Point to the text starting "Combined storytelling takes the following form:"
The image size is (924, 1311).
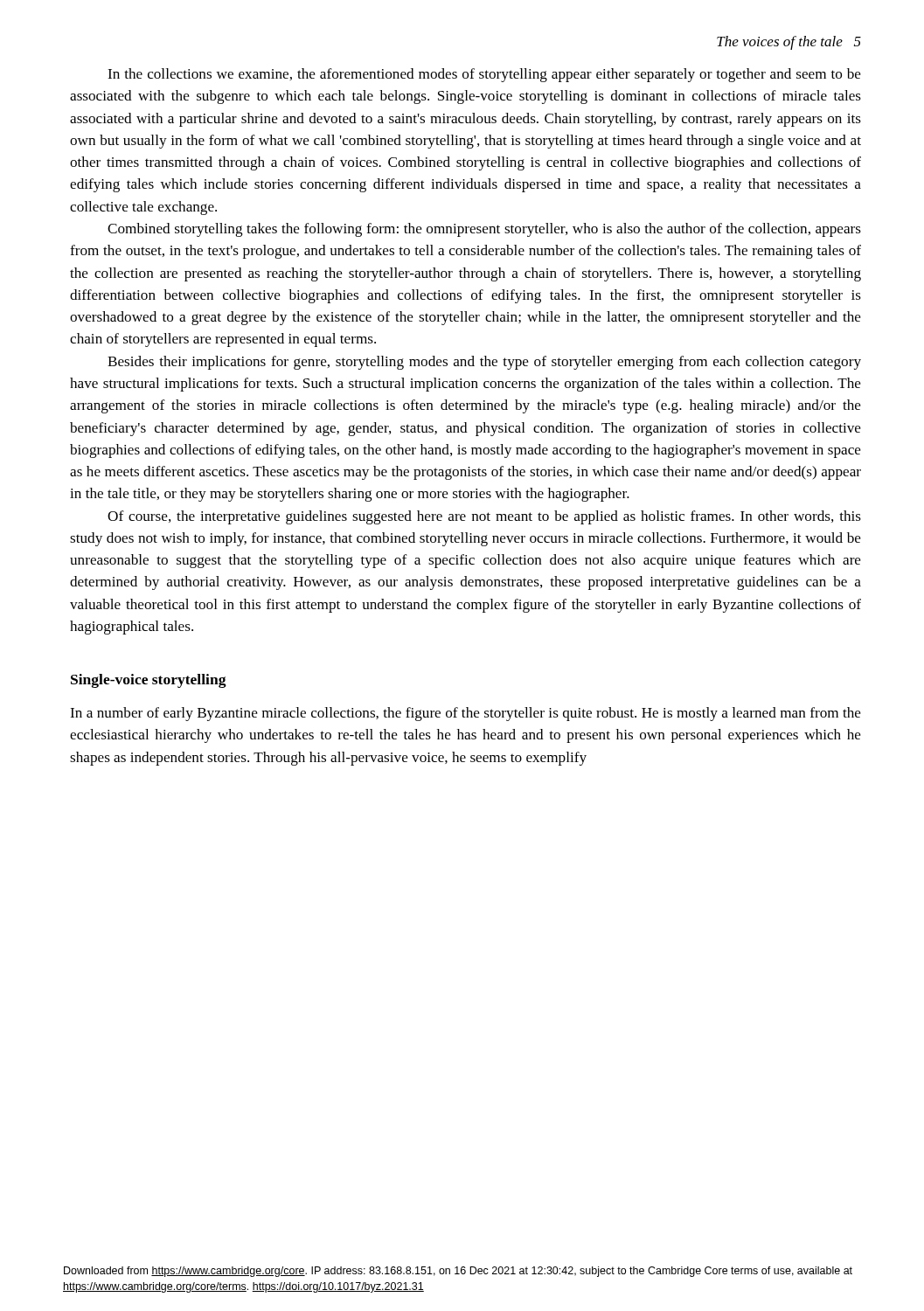pyautogui.click(x=466, y=284)
